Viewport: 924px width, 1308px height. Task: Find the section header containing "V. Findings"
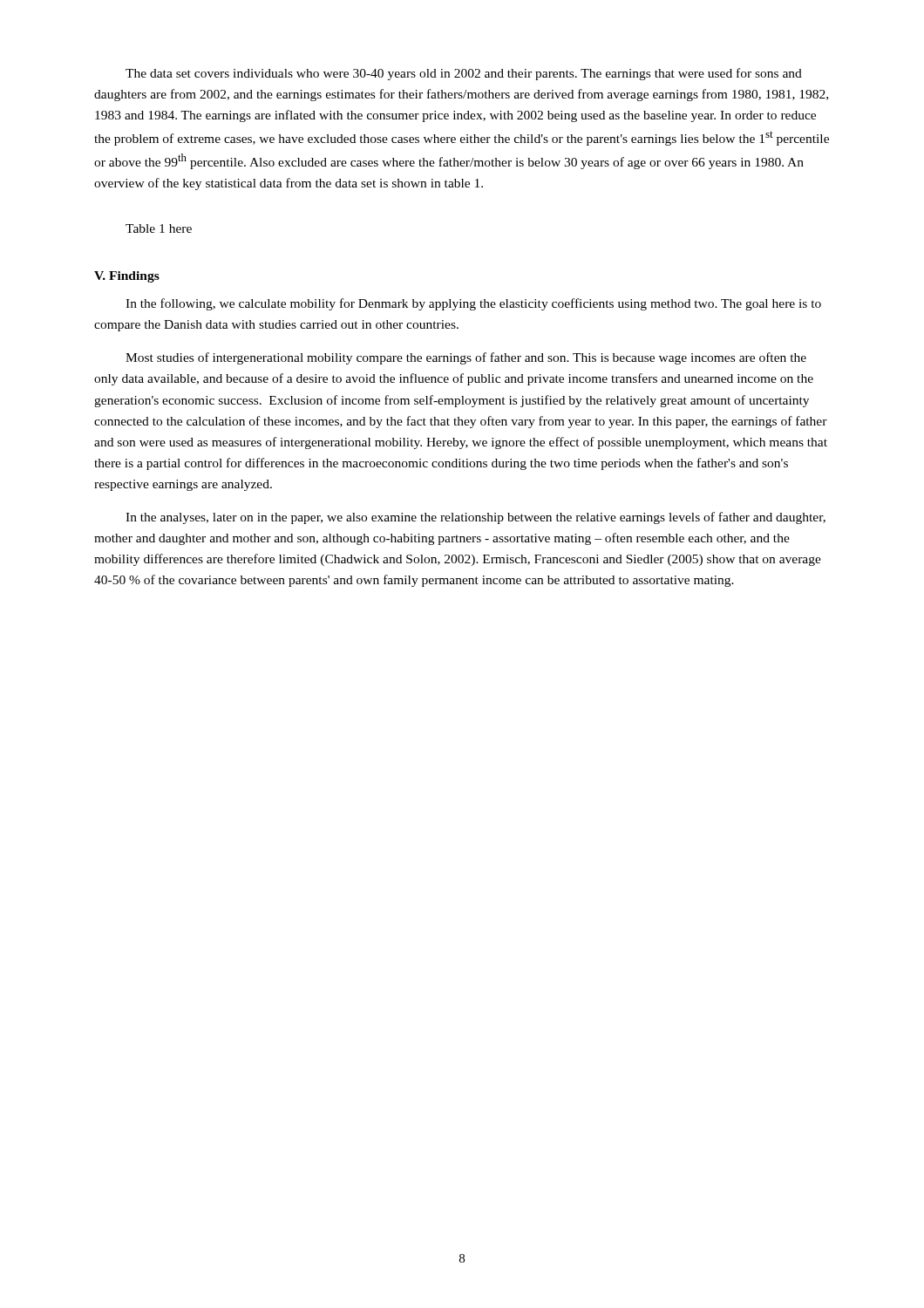127,277
